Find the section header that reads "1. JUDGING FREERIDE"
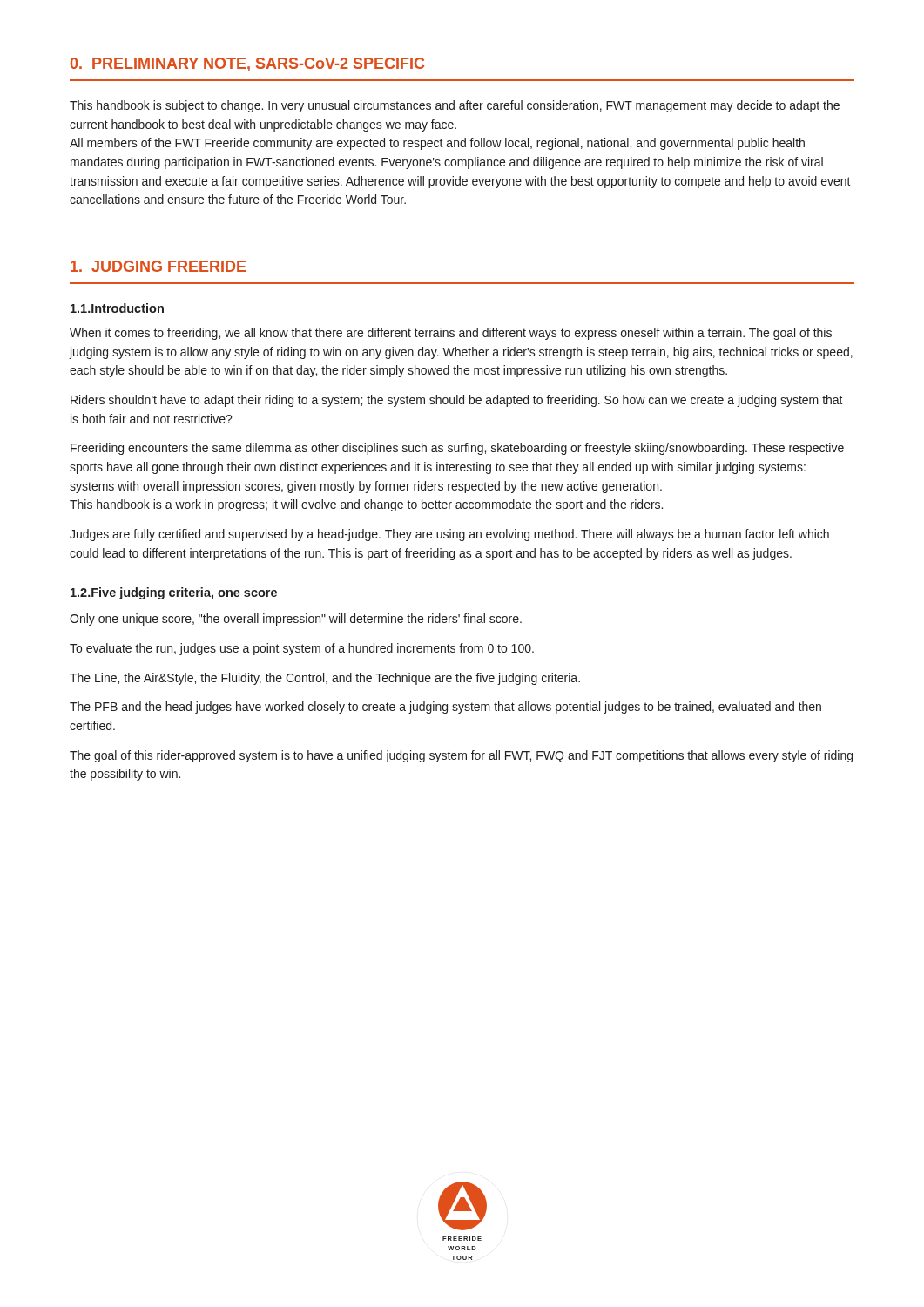The height and width of the screenshot is (1307, 924). coord(158,267)
